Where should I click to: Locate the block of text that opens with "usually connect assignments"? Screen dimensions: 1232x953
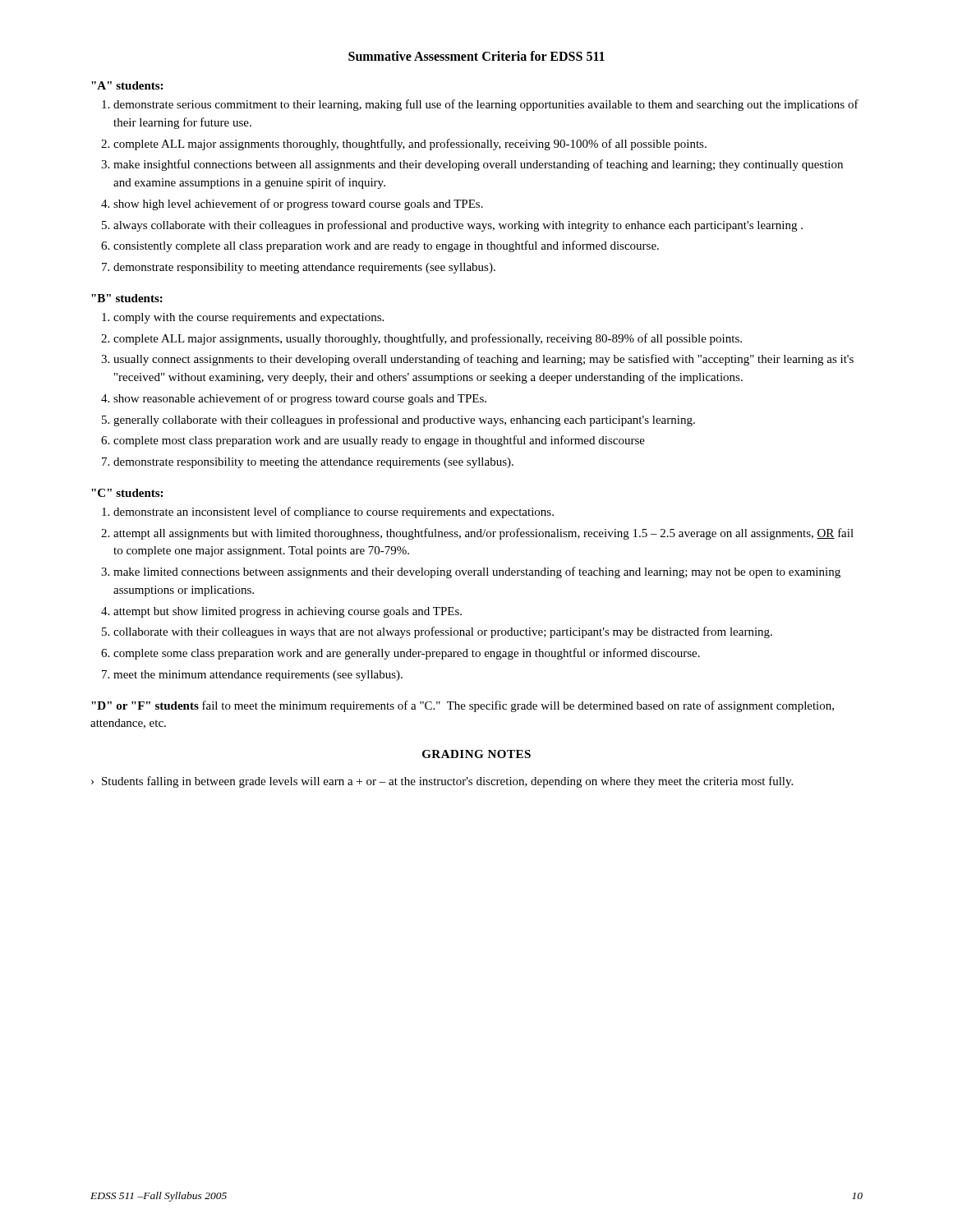(484, 368)
